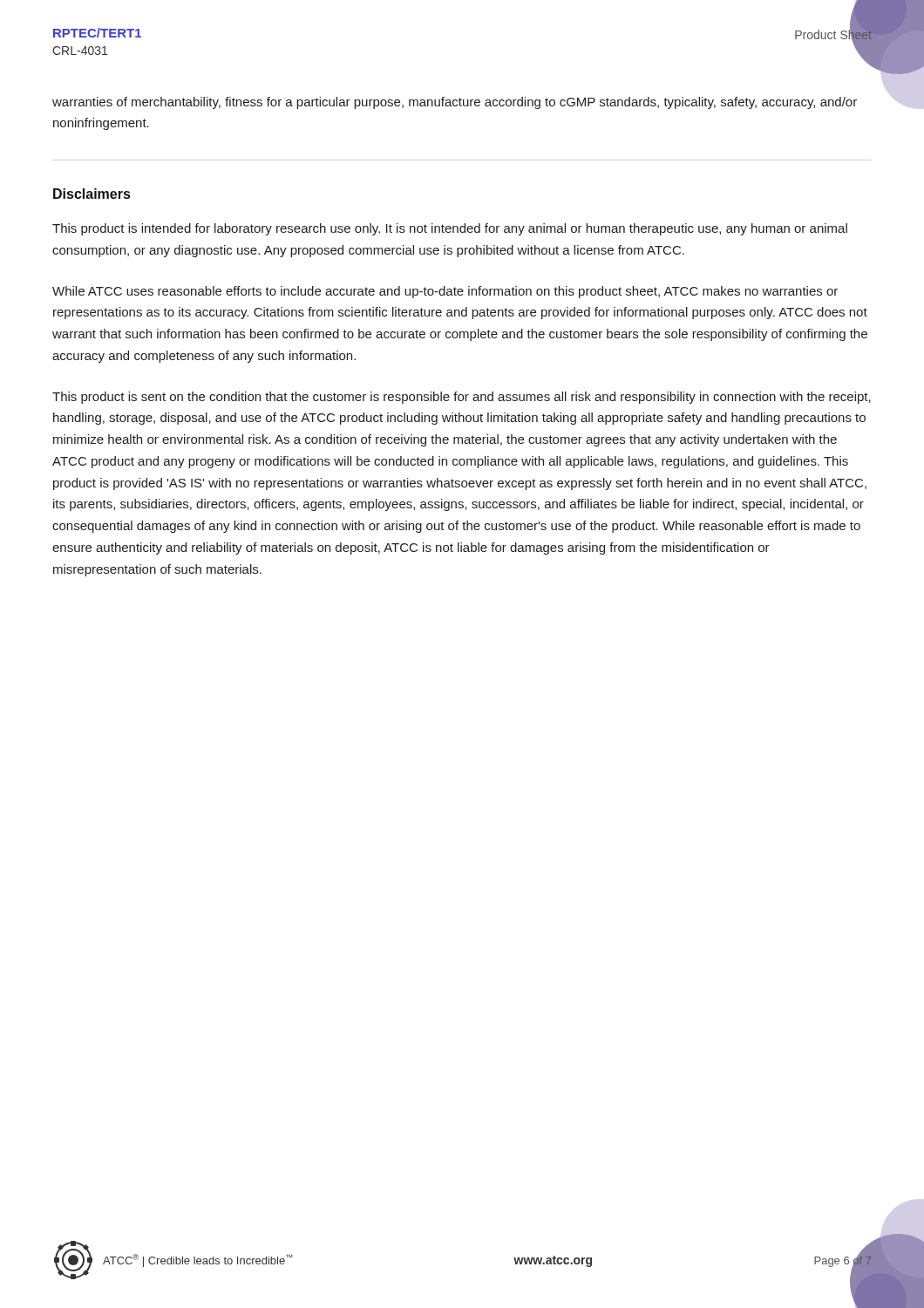Point to the passage starting "While ATCC uses reasonable efforts to include"
This screenshot has width=924, height=1308.
tap(460, 323)
